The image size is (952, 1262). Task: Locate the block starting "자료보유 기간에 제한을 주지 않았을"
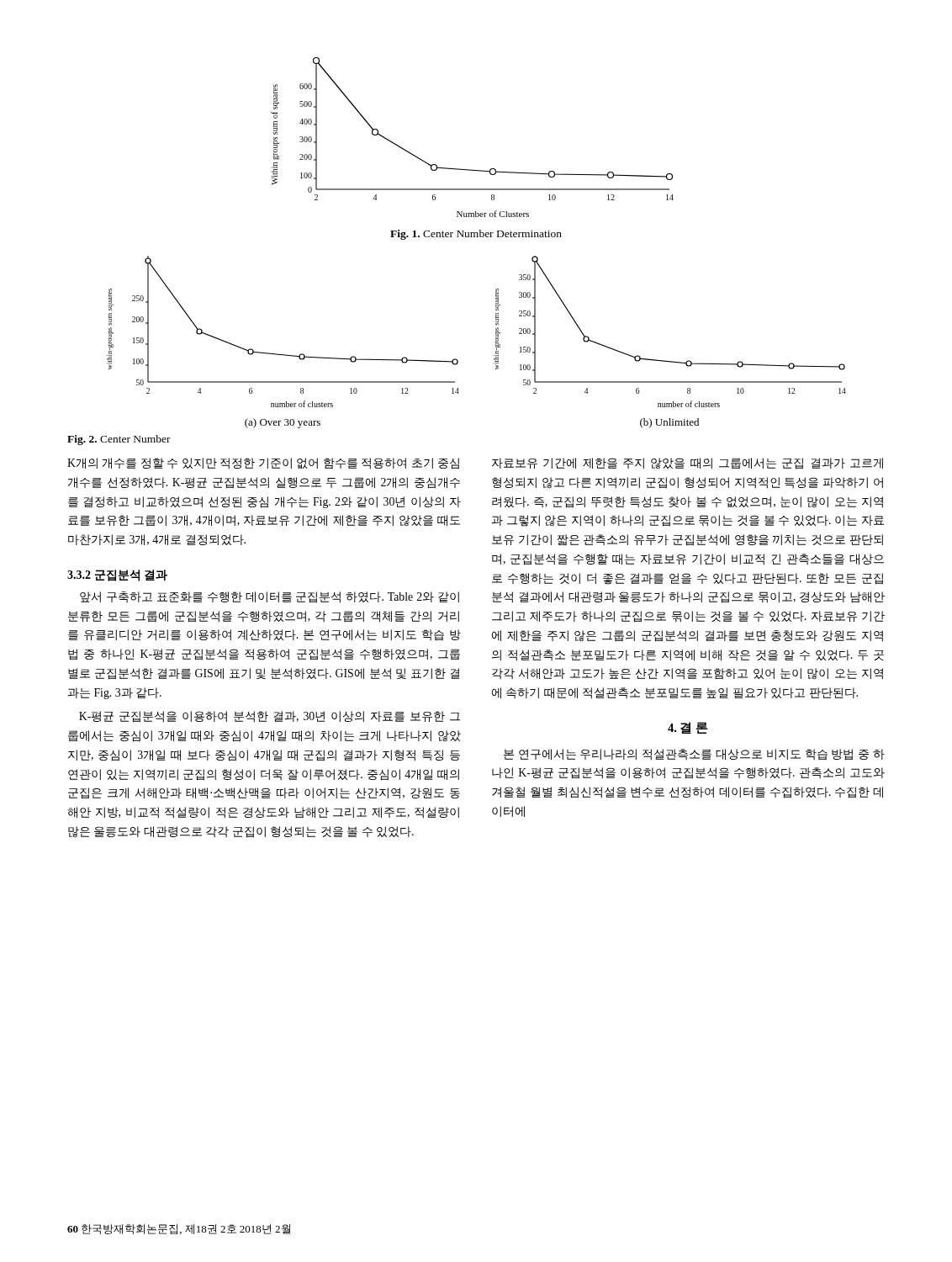(x=688, y=638)
